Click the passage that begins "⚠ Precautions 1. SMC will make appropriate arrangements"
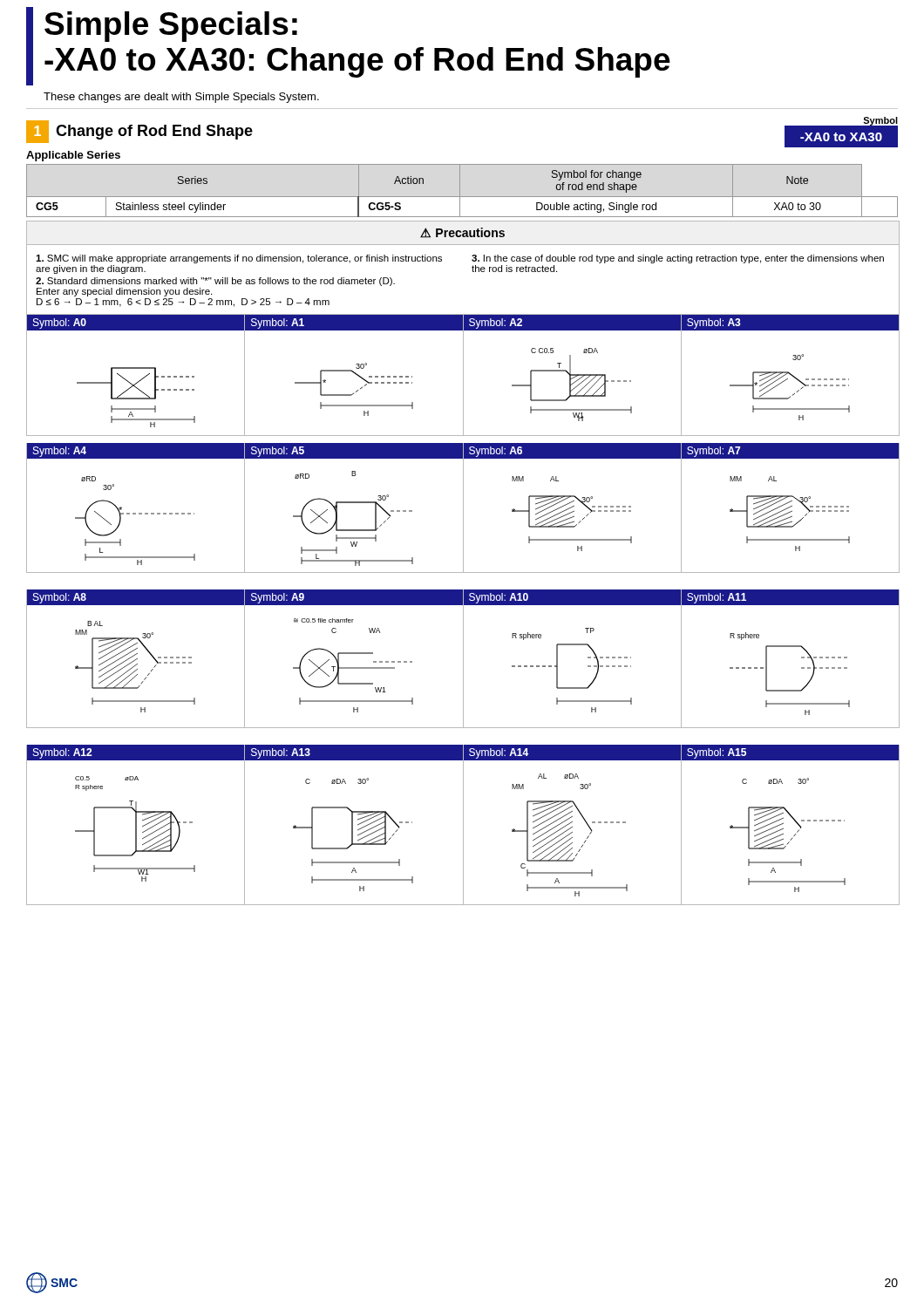Viewport: 924px width, 1308px height. (463, 268)
